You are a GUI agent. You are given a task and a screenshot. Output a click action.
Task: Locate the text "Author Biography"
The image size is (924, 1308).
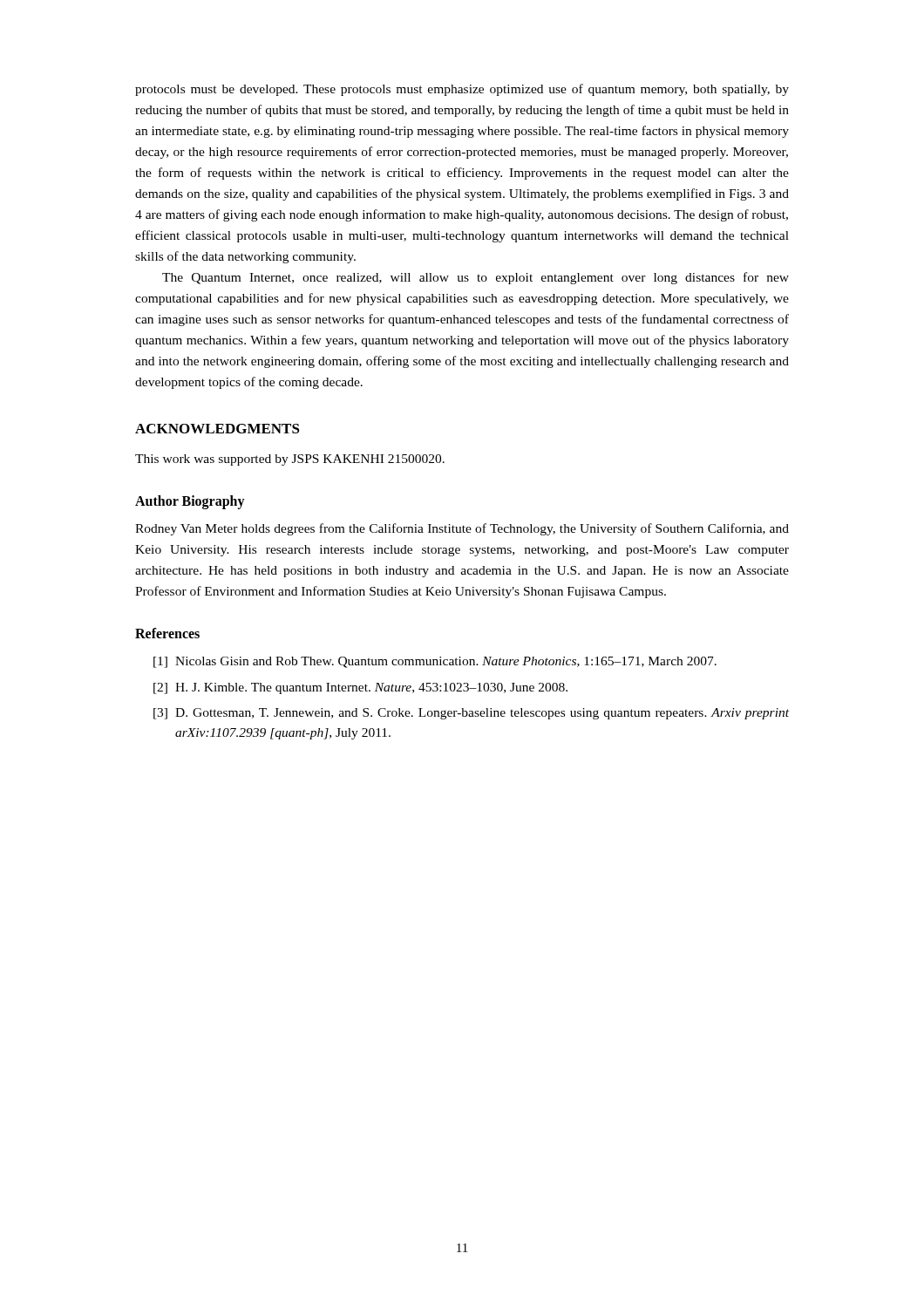190,501
